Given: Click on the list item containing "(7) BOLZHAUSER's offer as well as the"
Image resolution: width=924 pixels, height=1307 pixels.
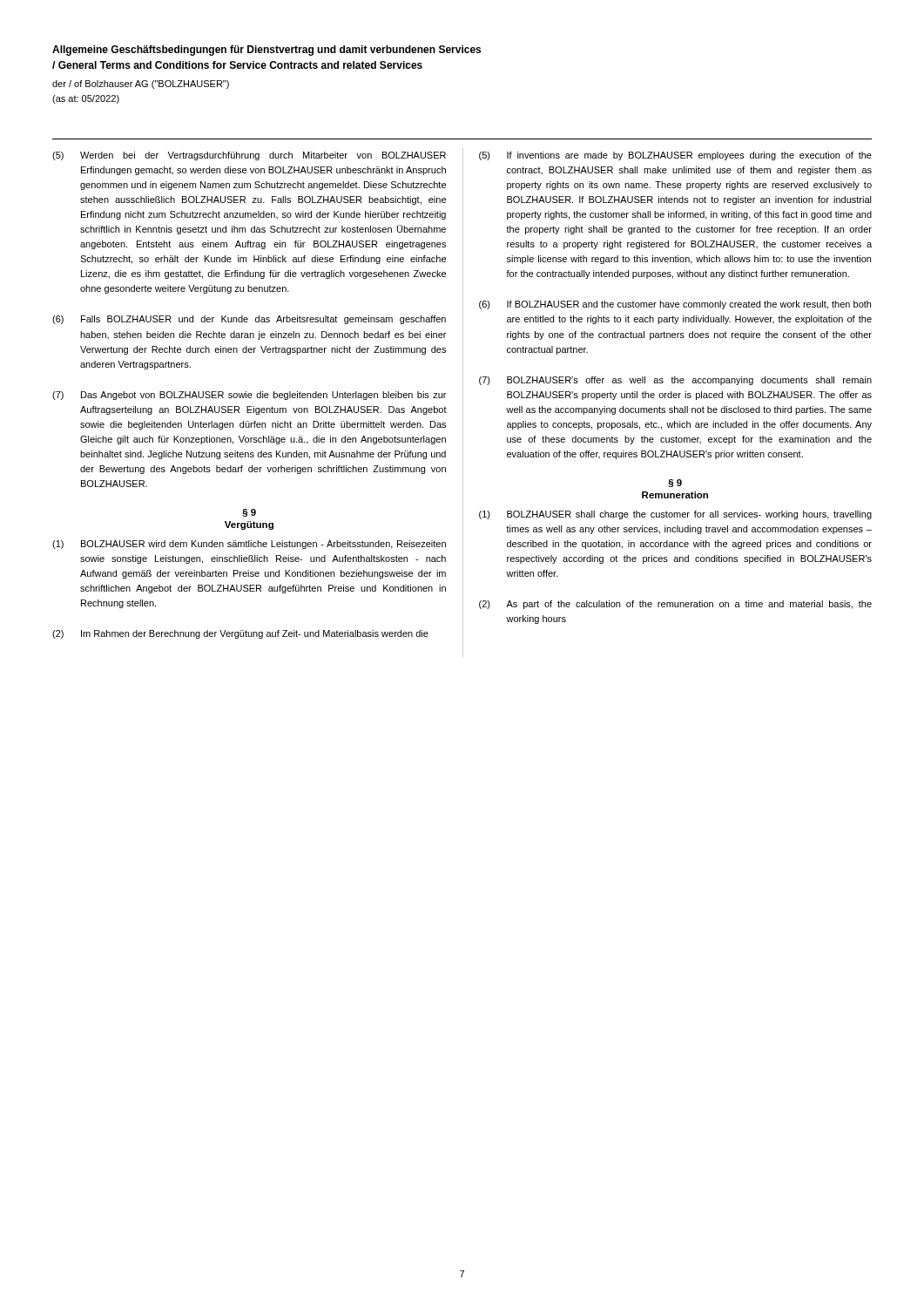Looking at the screenshot, I should pyautogui.click(x=675, y=417).
